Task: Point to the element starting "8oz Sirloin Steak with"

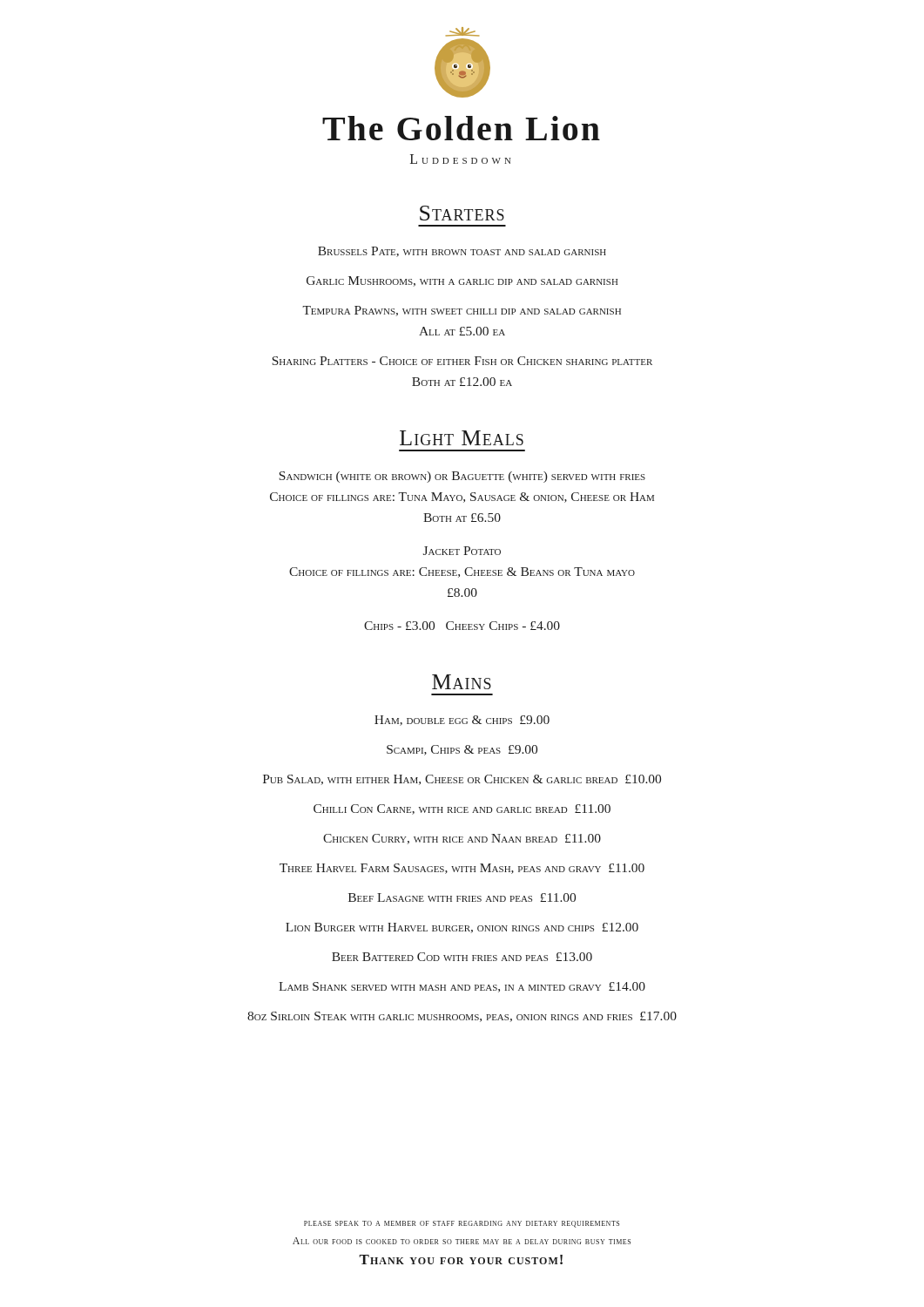Action: click(x=462, y=1016)
